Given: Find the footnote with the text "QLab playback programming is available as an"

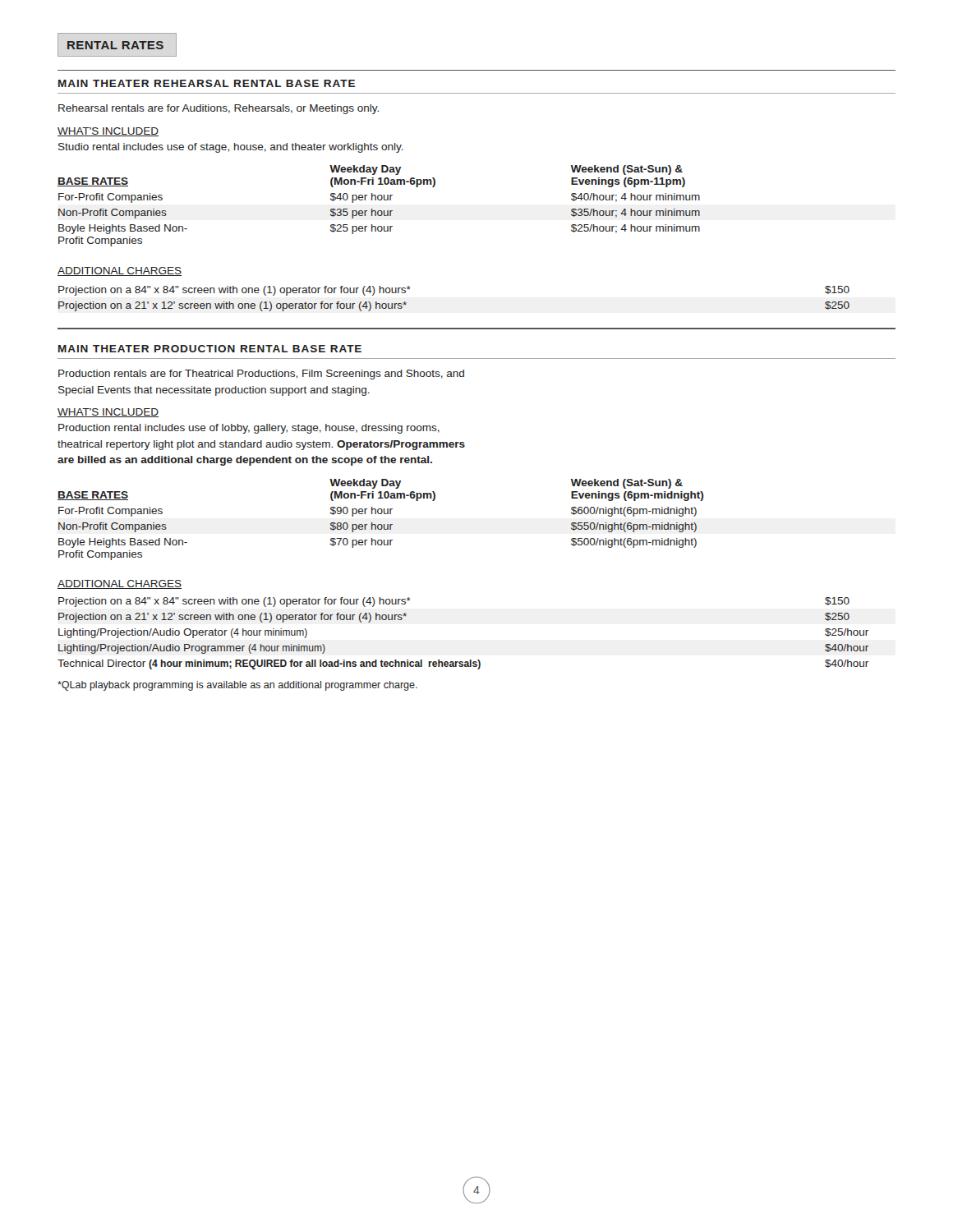Looking at the screenshot, I should tap(238, 685).
